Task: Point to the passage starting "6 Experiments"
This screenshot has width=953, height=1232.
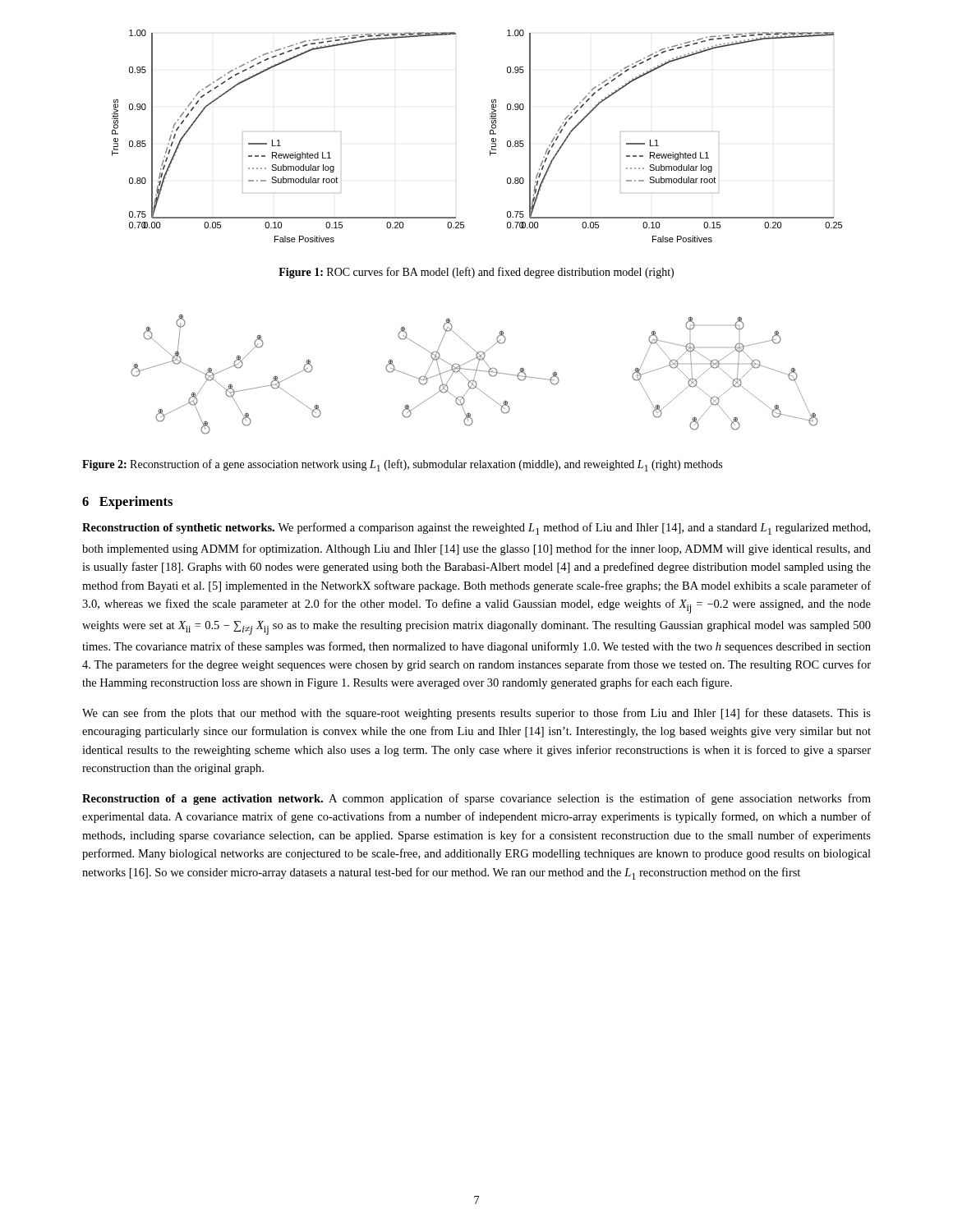Action: point(128,502)
